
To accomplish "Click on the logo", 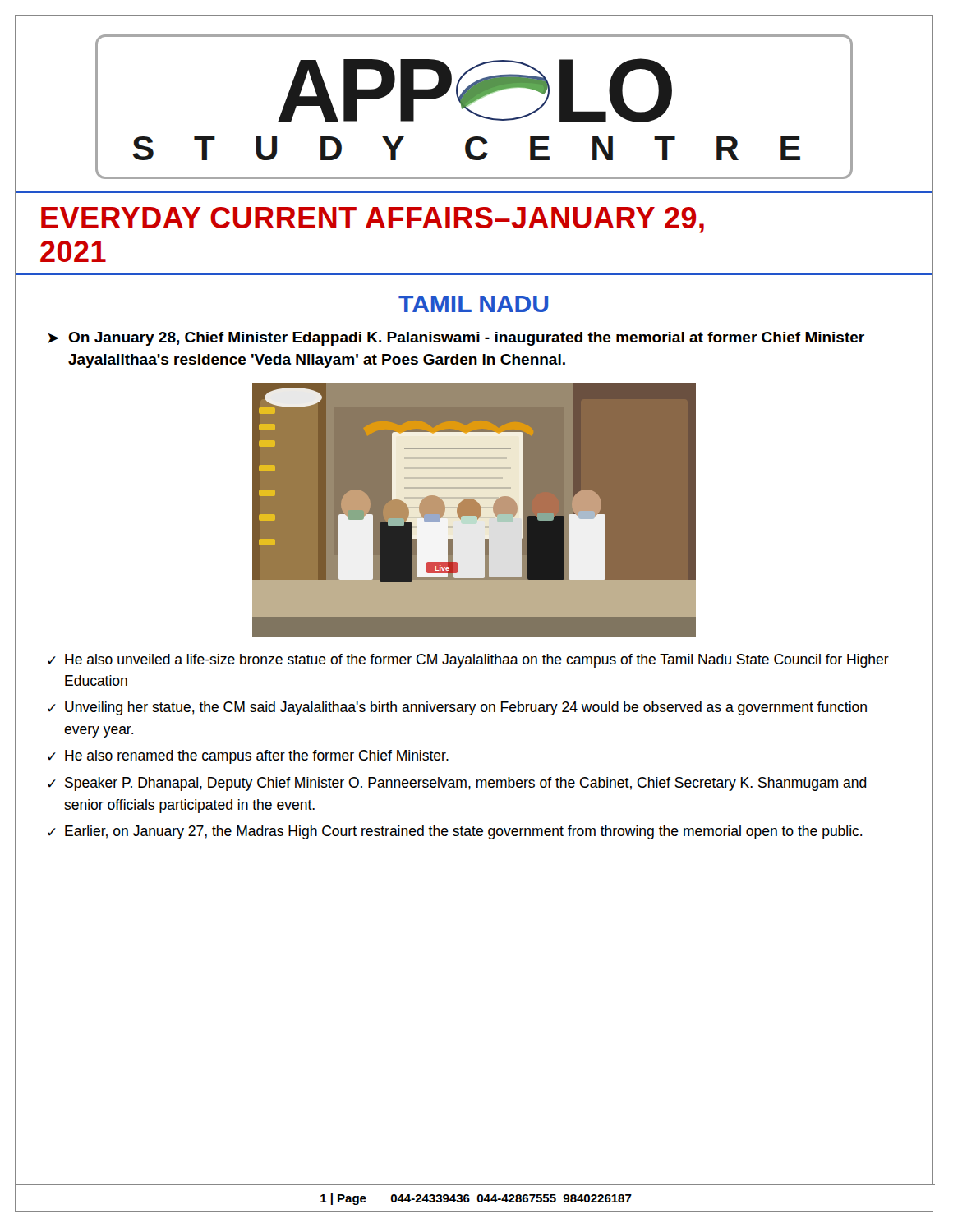I will (x=474, y=105).
